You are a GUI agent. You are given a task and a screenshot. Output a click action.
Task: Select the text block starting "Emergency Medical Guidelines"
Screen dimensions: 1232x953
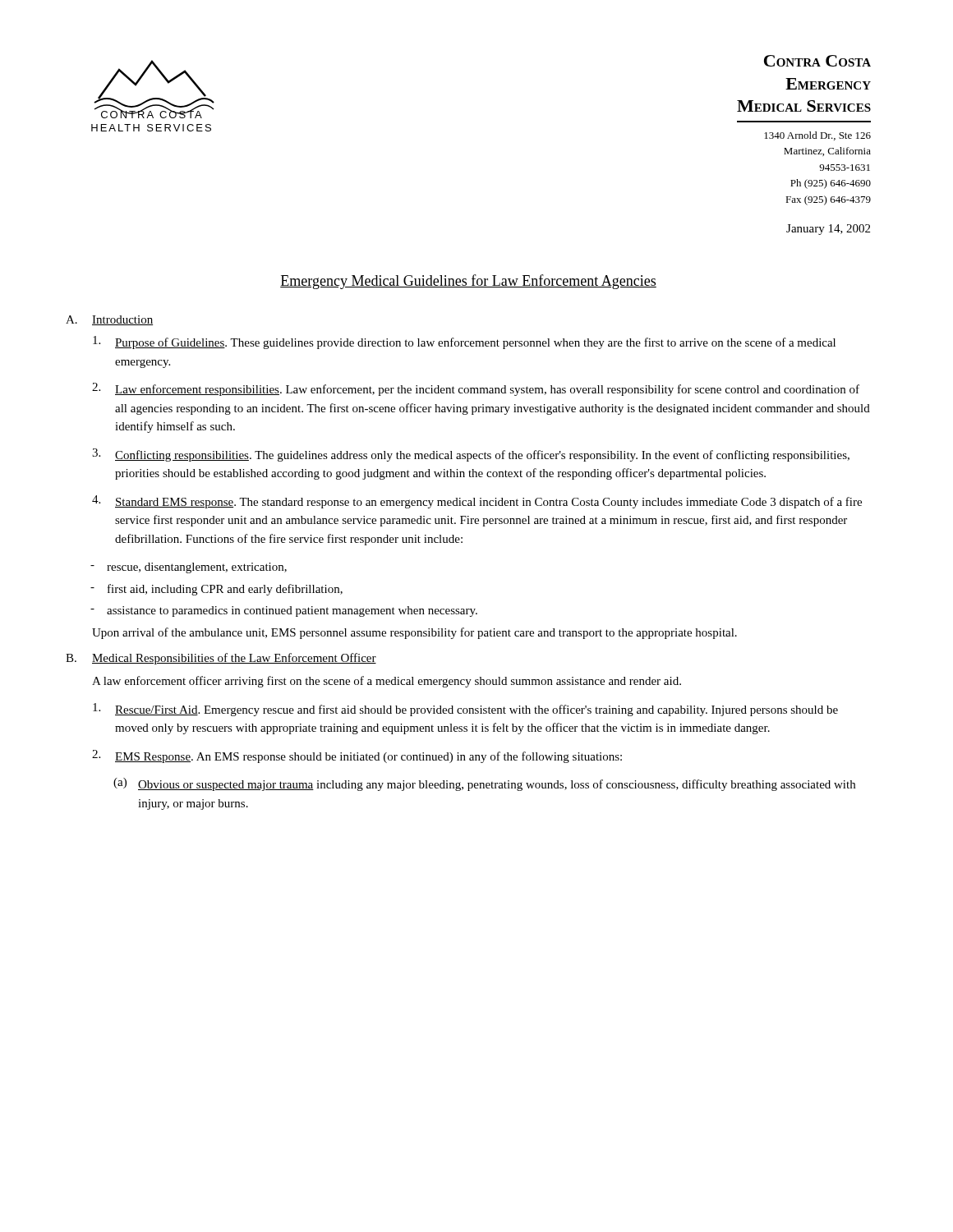[468, 281]
